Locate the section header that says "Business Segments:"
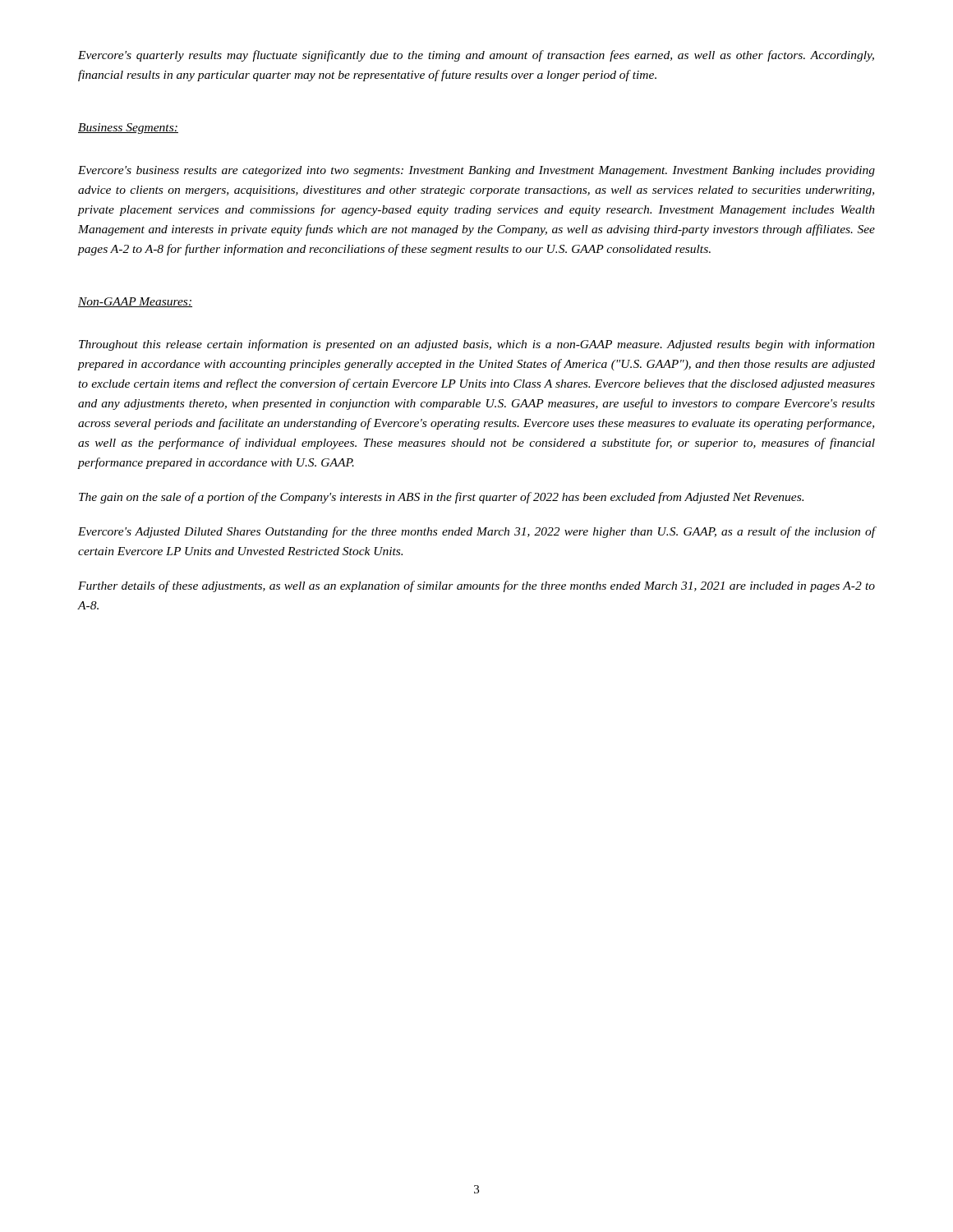Screen dimensions: 1232x953 (x=128, y=127)
